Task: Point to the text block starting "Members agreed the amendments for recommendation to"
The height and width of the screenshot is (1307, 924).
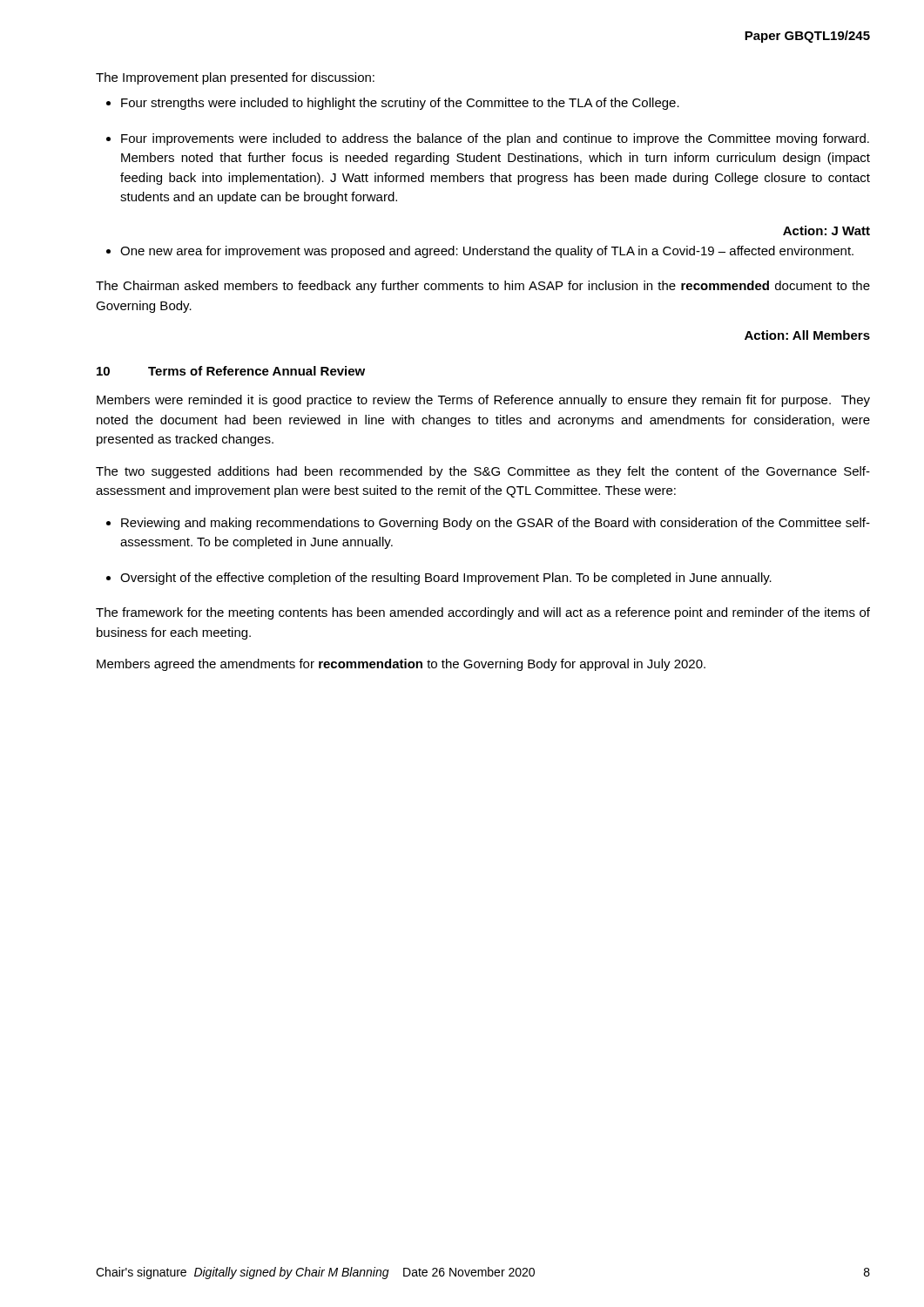Action: pos(401,663)
